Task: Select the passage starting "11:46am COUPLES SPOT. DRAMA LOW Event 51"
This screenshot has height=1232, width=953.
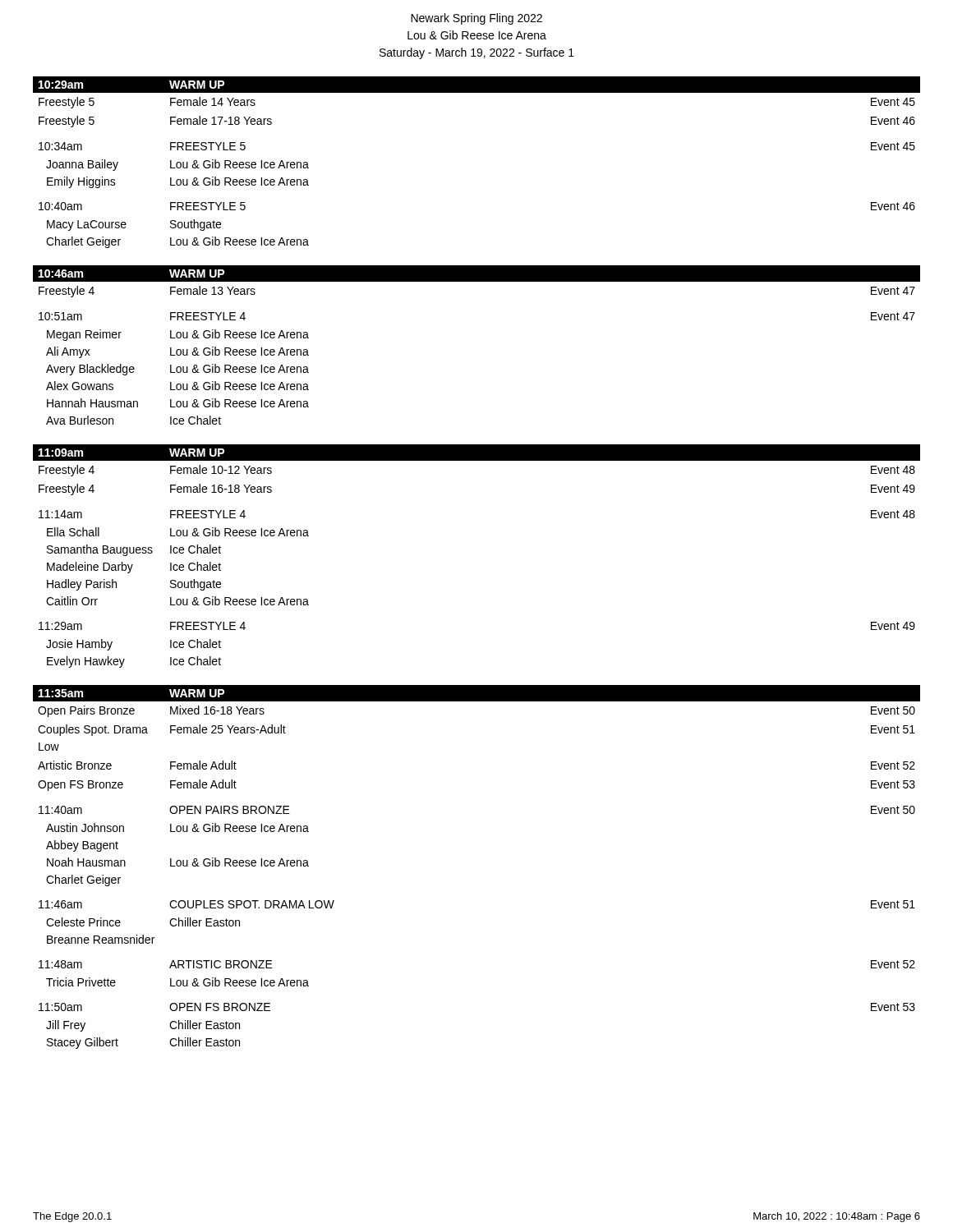Action: click(56, 904)
